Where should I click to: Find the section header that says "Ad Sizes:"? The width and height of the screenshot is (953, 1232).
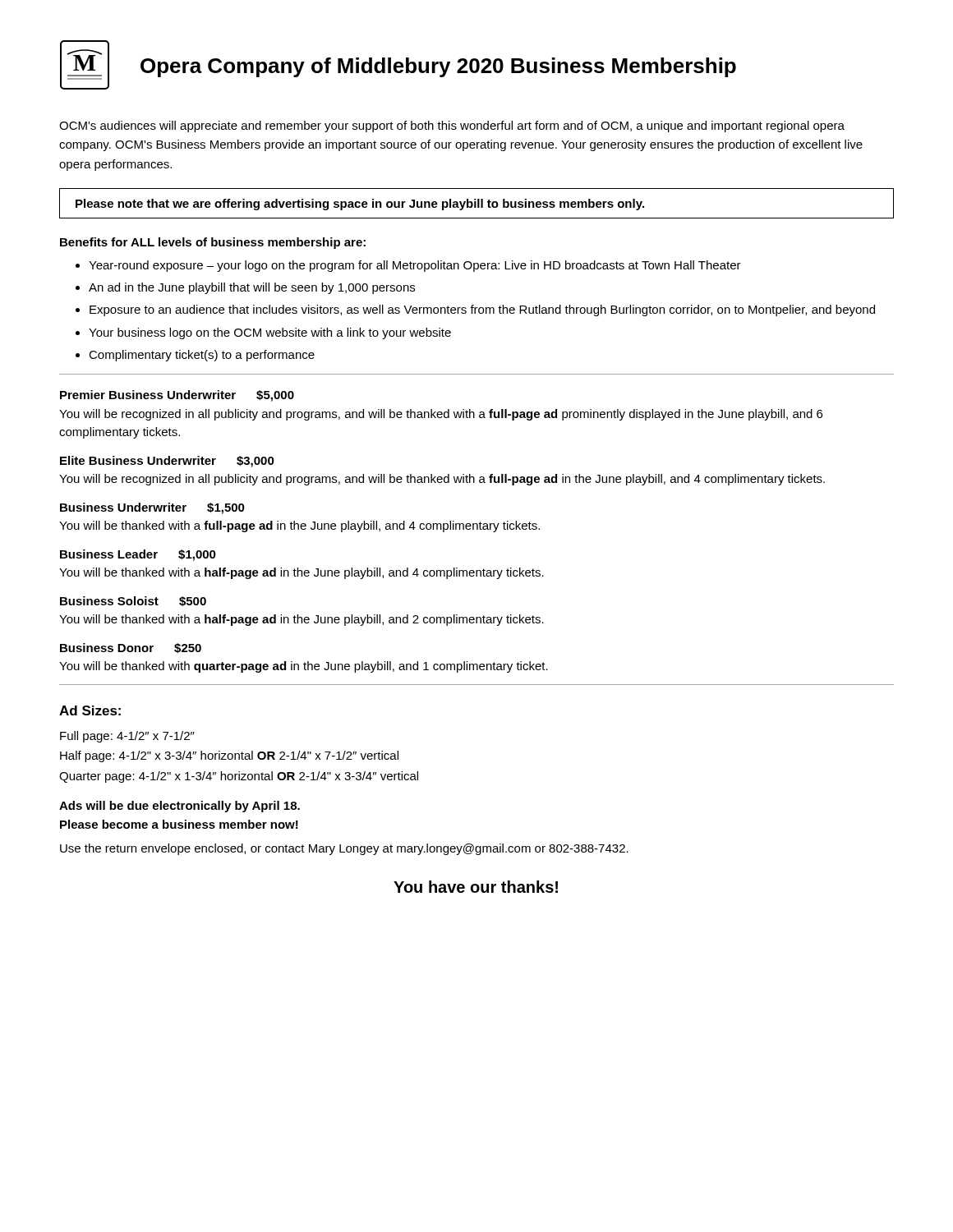pos(91,710)
